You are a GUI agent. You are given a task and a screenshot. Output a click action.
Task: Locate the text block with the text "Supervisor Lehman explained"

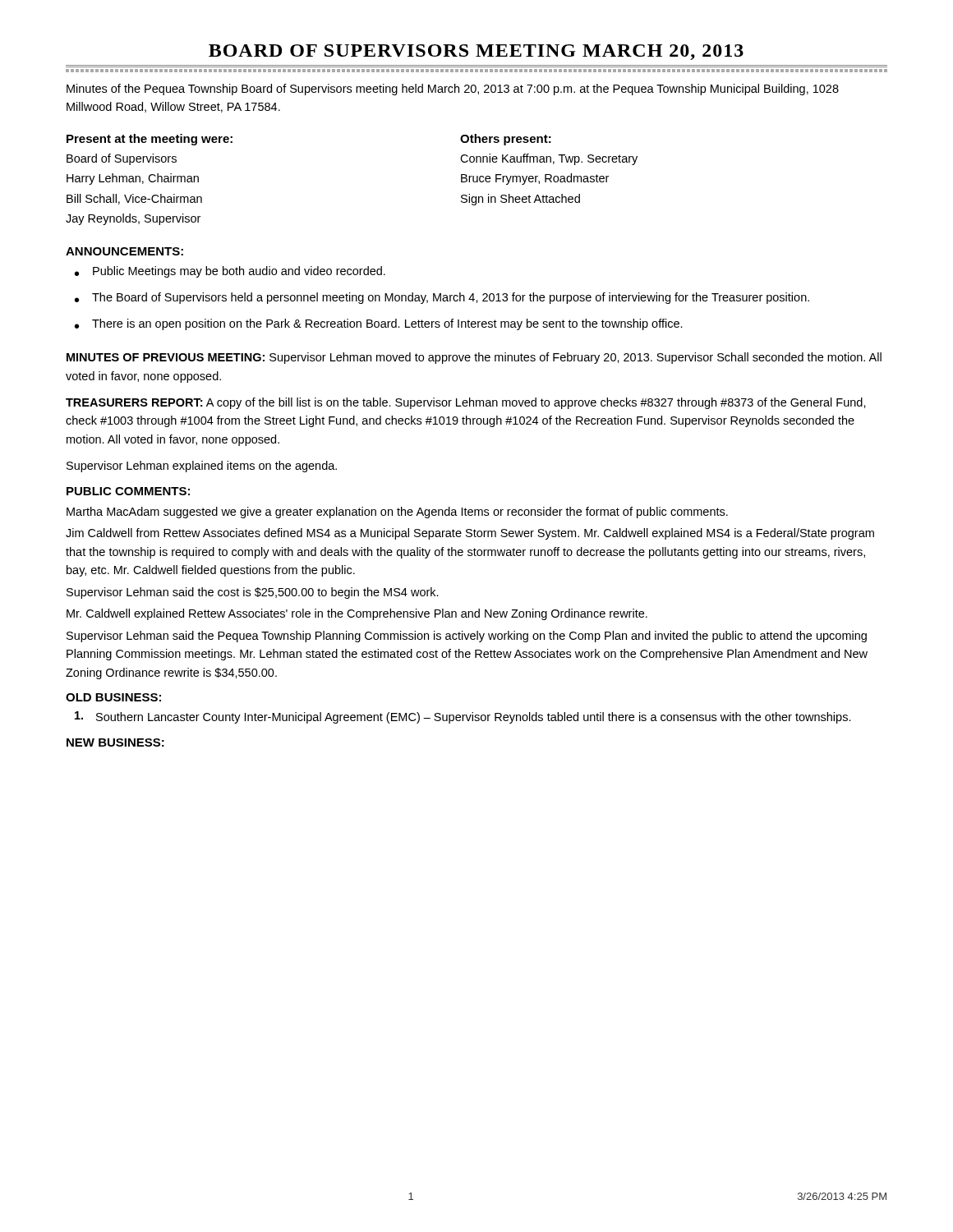click(202, 466)
